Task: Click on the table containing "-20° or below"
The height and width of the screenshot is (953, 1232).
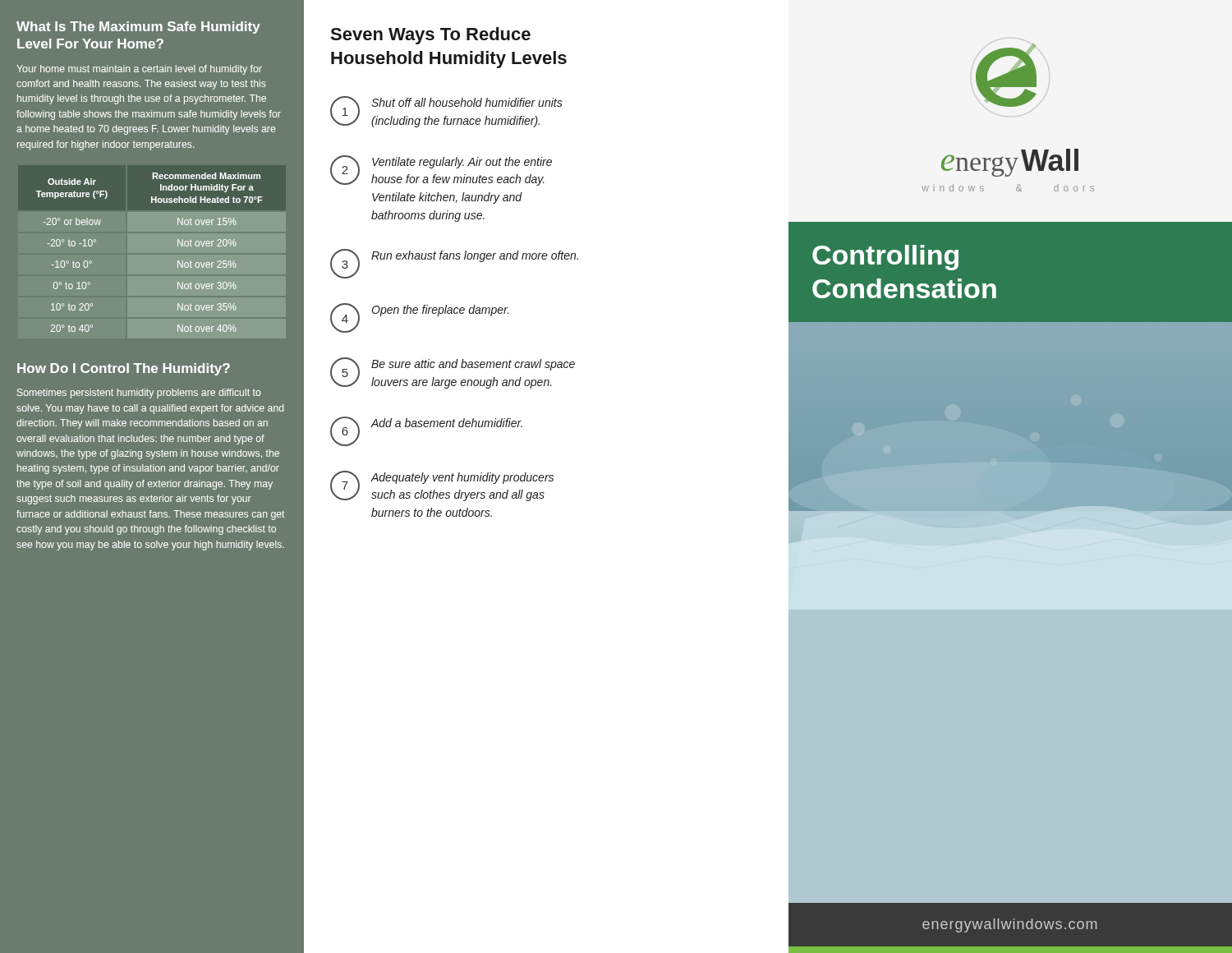Action: 152,252
